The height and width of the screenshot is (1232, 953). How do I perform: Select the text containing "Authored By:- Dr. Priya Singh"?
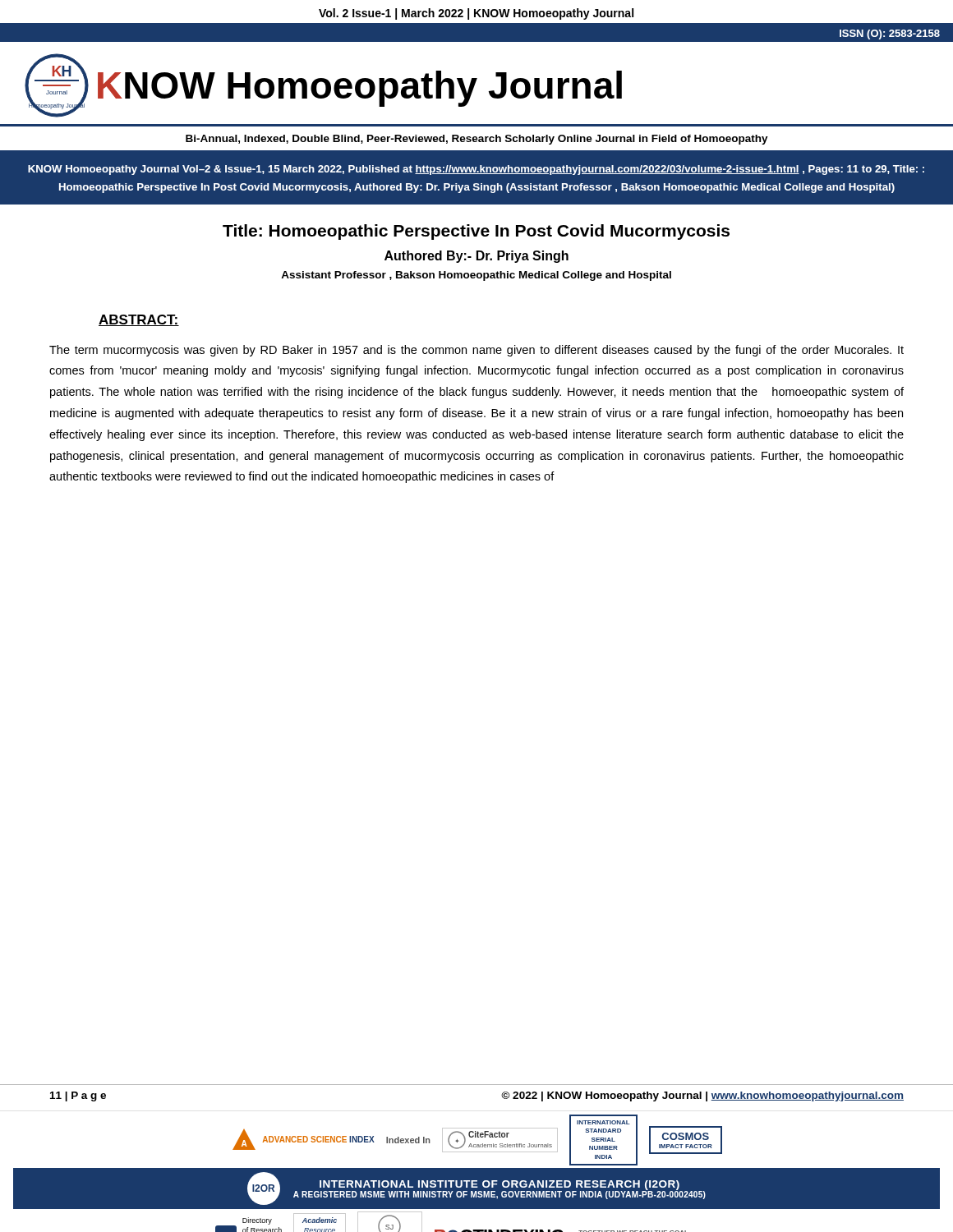point(476,255)
